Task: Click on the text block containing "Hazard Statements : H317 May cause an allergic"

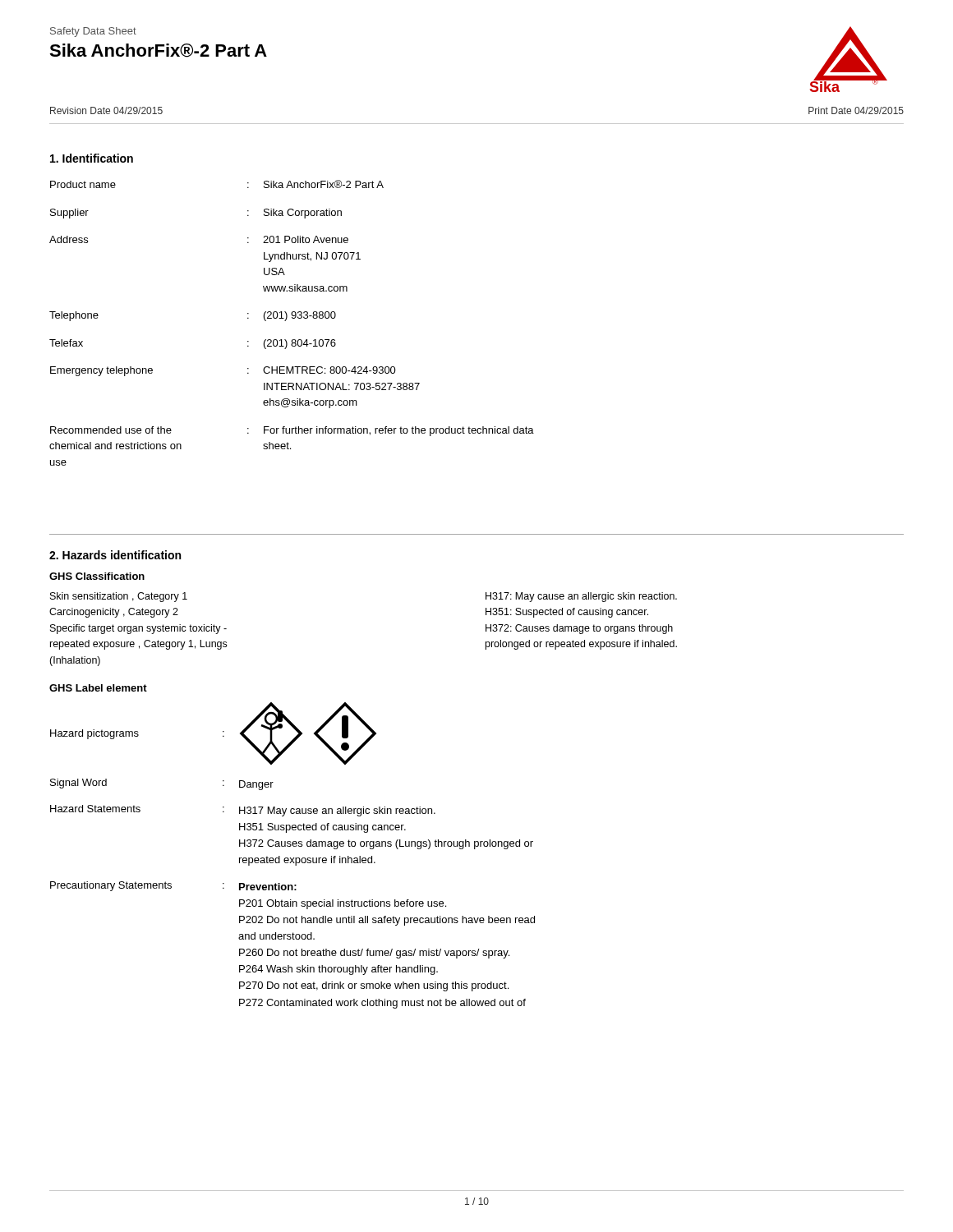Action: 476,836
